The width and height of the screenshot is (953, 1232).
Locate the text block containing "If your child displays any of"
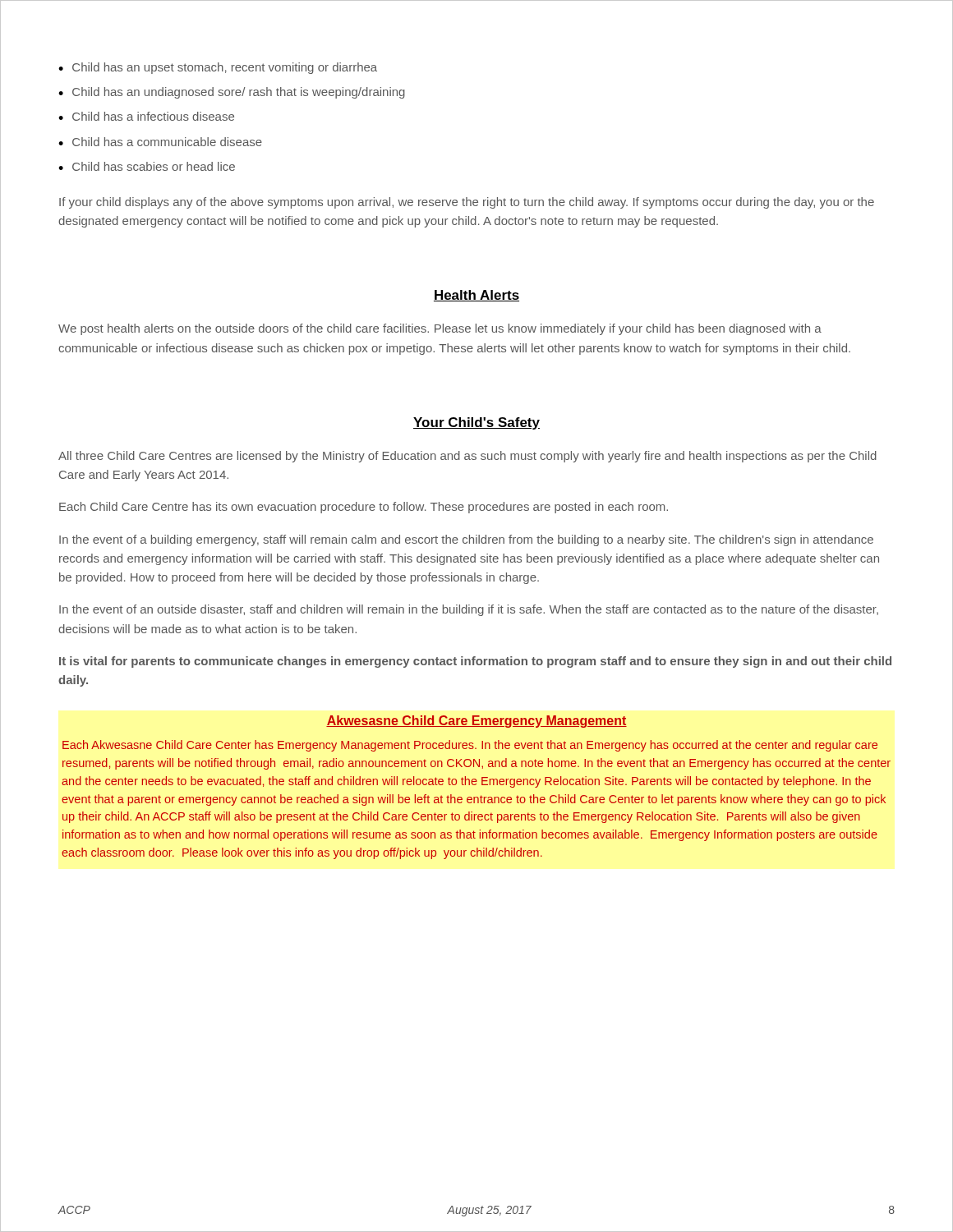click(x=466, y=211)
